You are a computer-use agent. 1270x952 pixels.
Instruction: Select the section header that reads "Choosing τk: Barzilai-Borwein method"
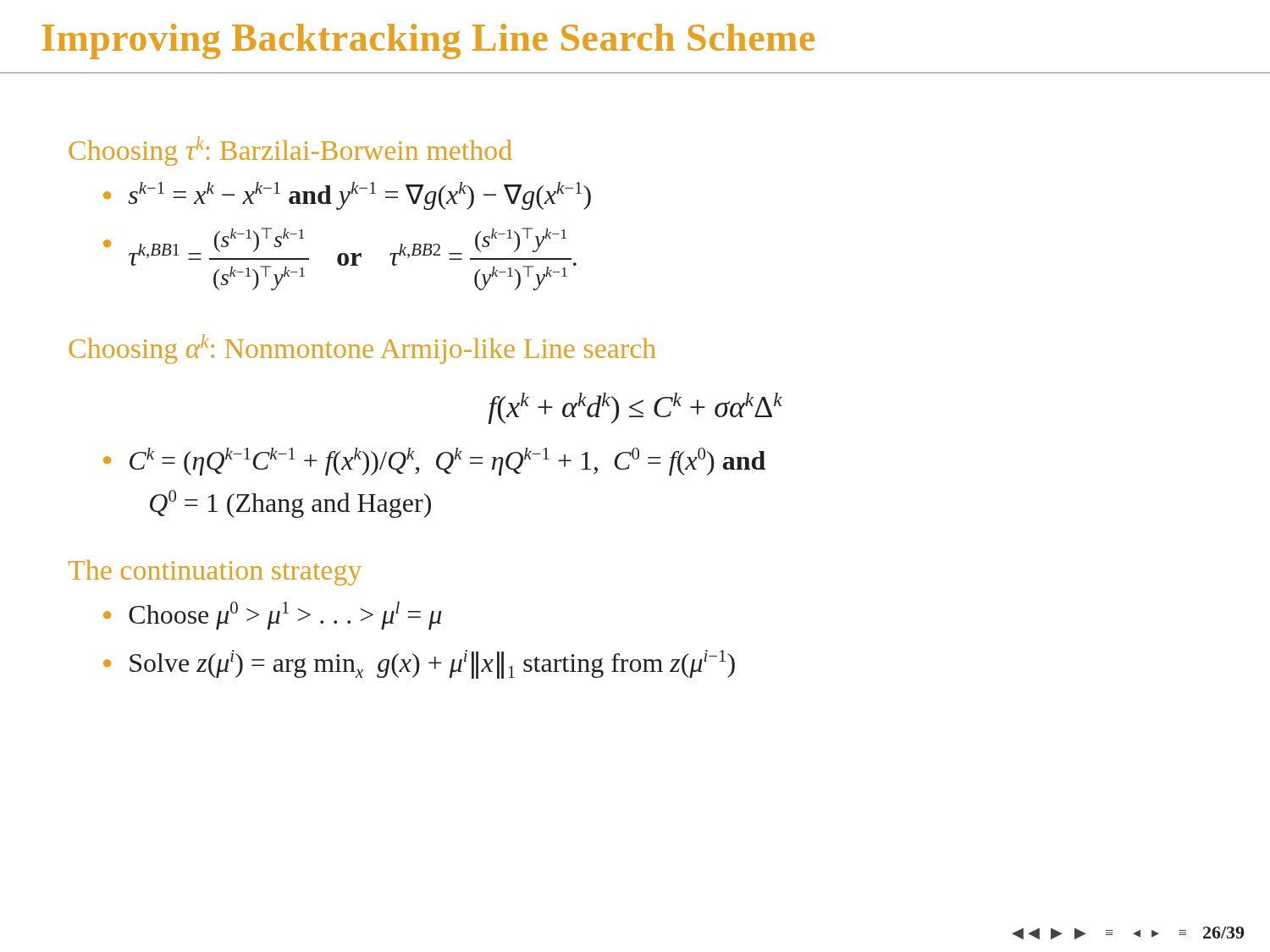tap(290, 150)
